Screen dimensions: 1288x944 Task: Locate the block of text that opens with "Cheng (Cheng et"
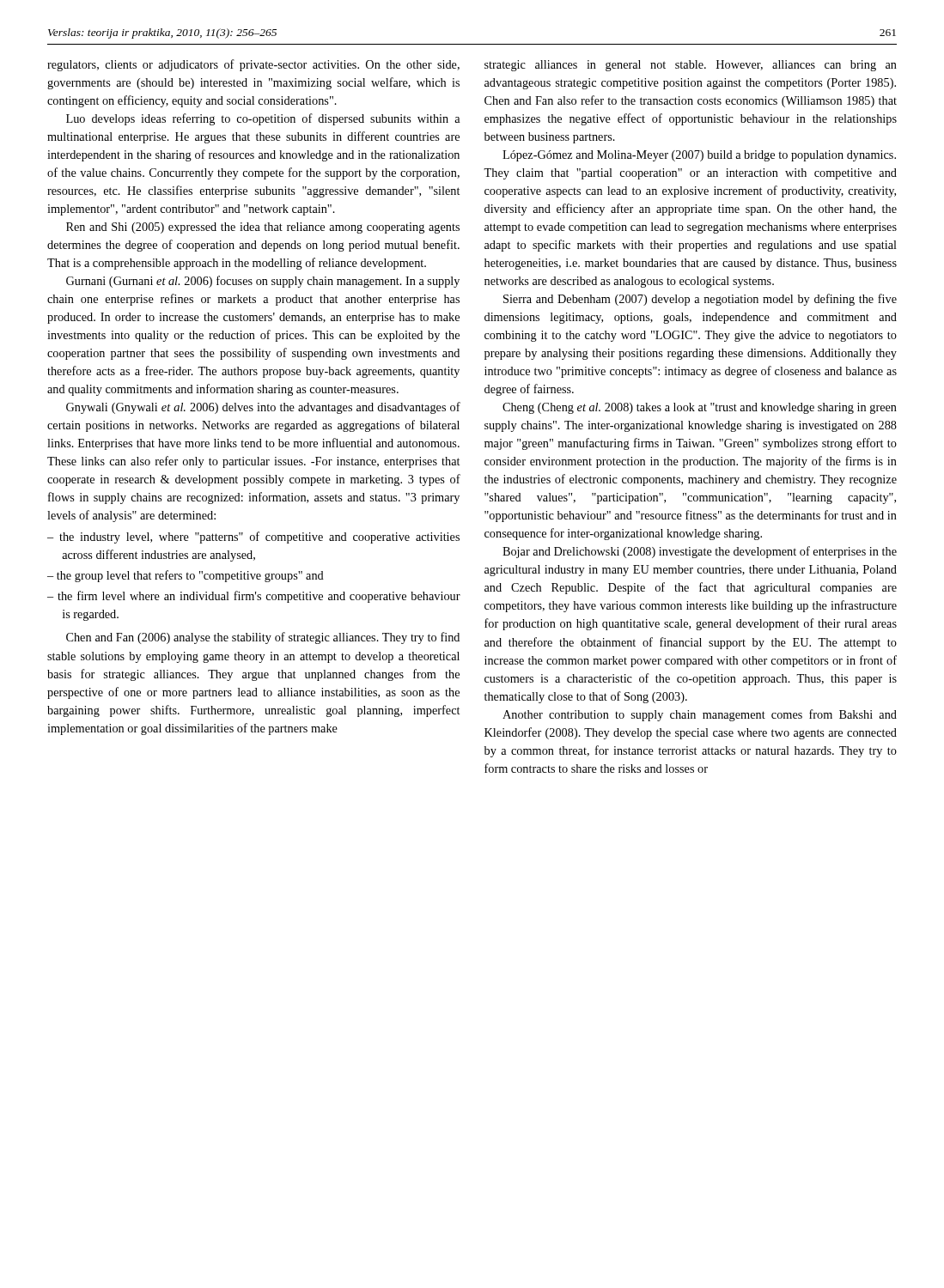(x=690, y=471)
